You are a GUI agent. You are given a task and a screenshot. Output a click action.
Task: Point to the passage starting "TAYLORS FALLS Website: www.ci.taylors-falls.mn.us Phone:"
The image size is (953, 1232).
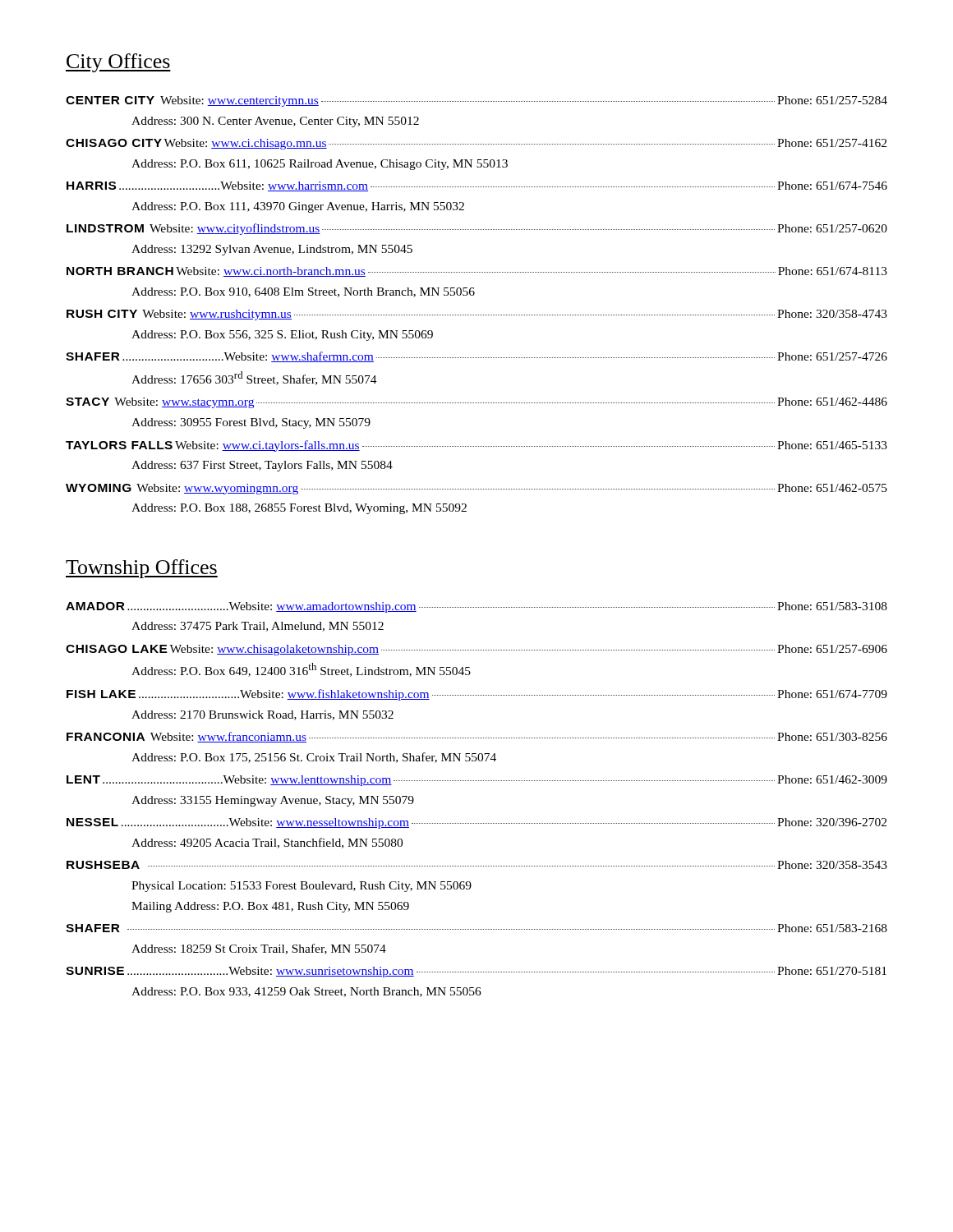[476, 455]
